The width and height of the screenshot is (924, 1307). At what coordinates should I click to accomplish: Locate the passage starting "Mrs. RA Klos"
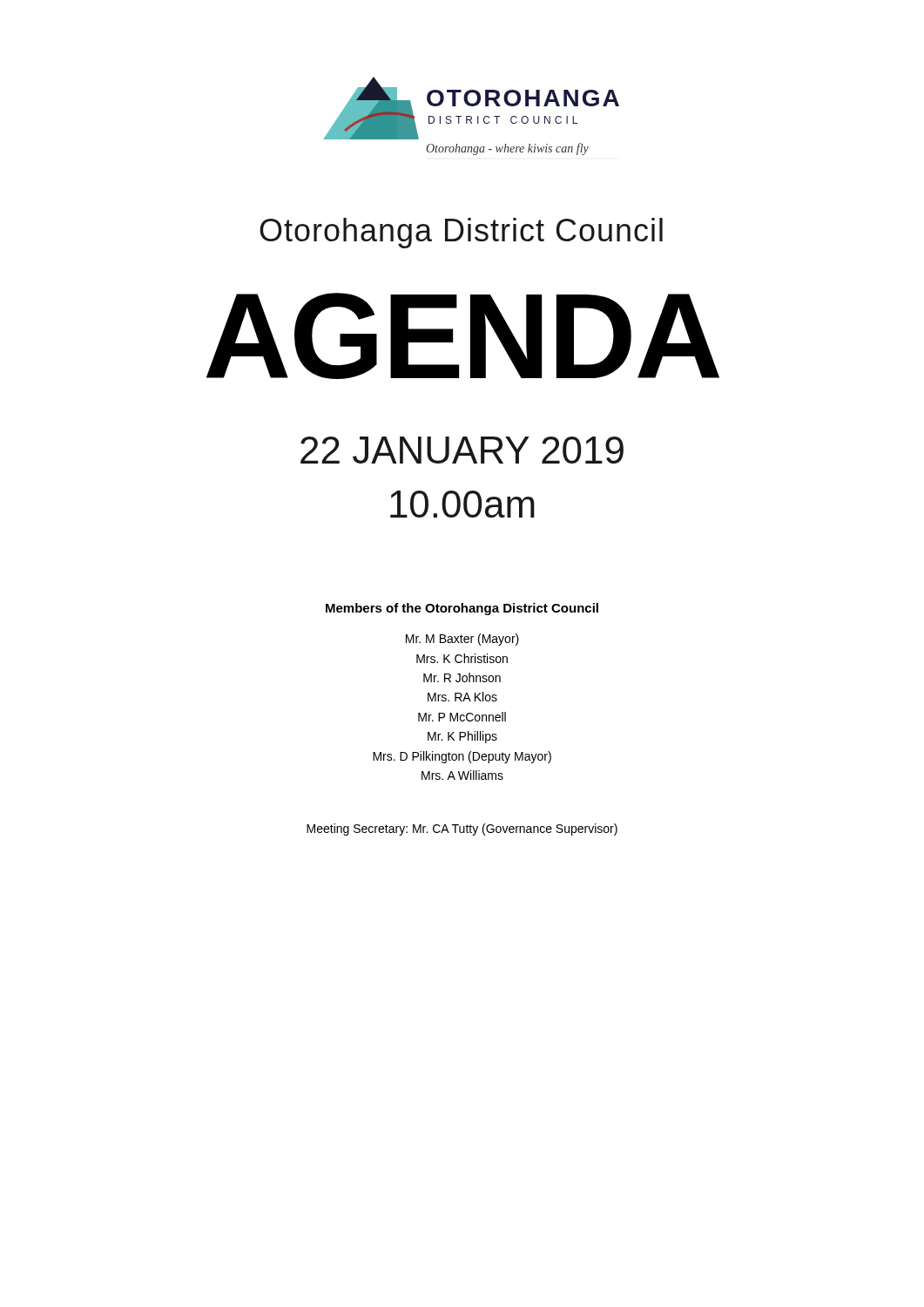[x=462, y=697]
